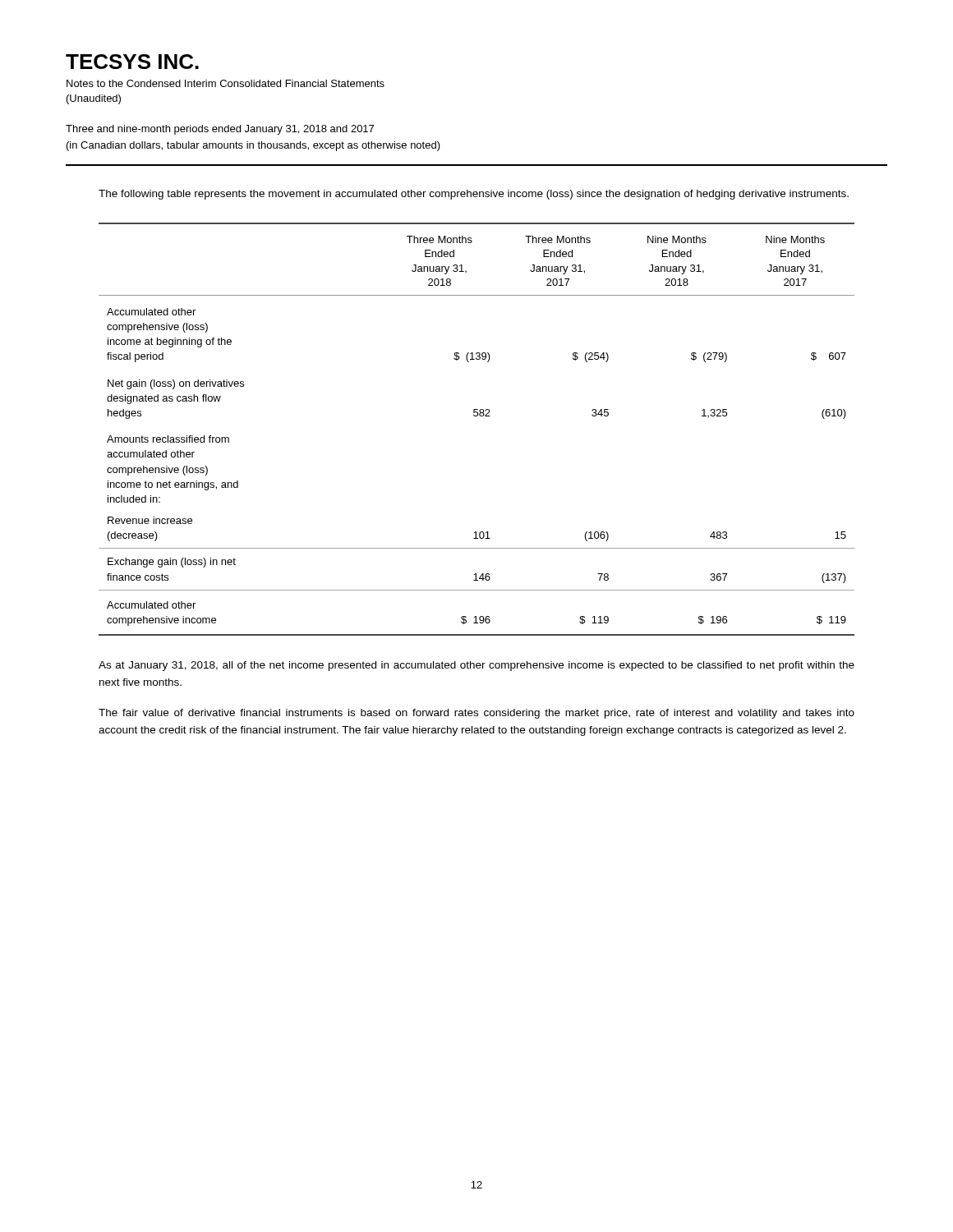Find the block on this page that starts "As at January 31, 2018, all of the"
This screenshot has height=1232, width=953.
click(x=476, y=674)
